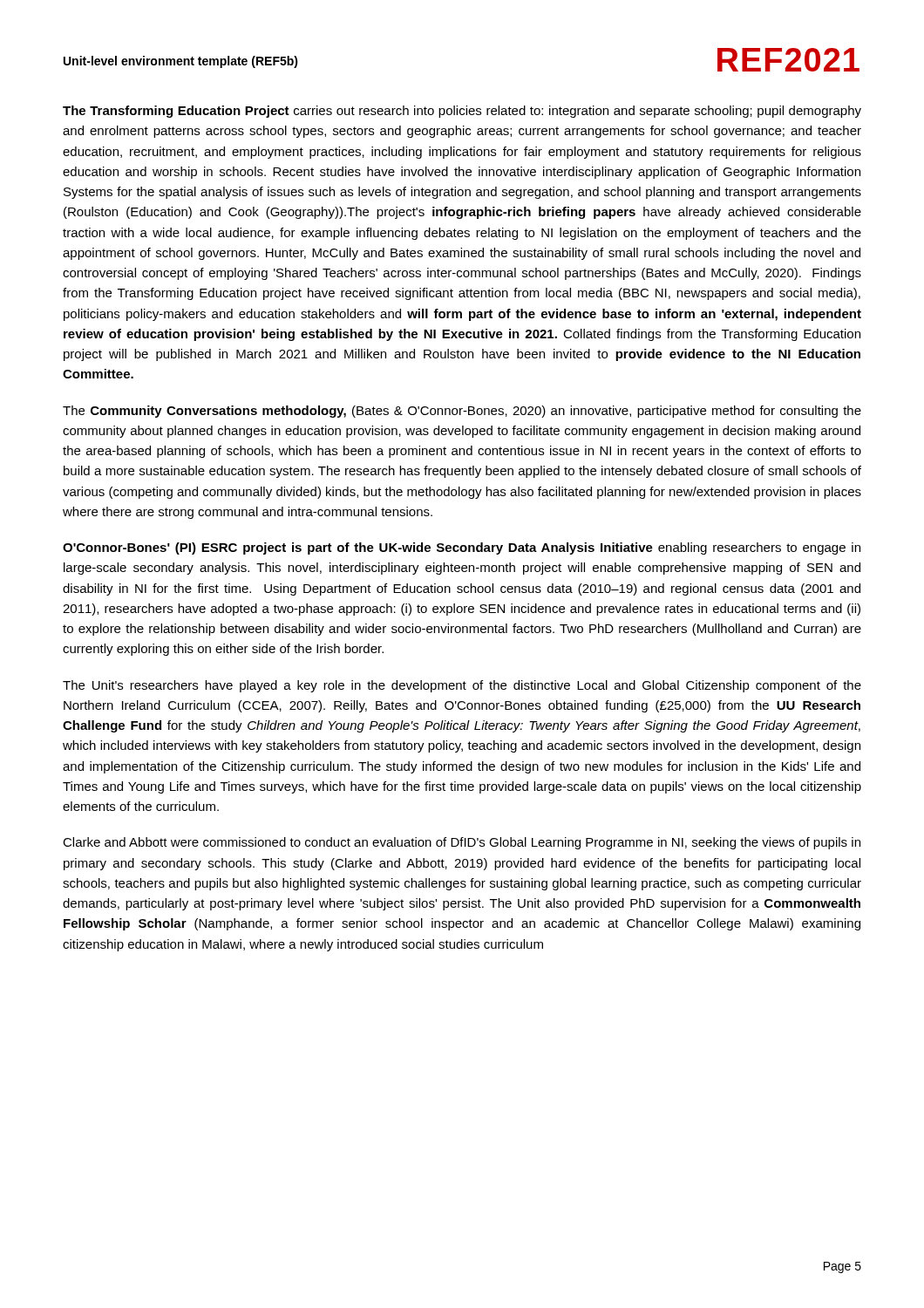Select the block starting "Clarke and Abbott were commissioned to conduct an"
924x1308 pixels.
[462, 893]
